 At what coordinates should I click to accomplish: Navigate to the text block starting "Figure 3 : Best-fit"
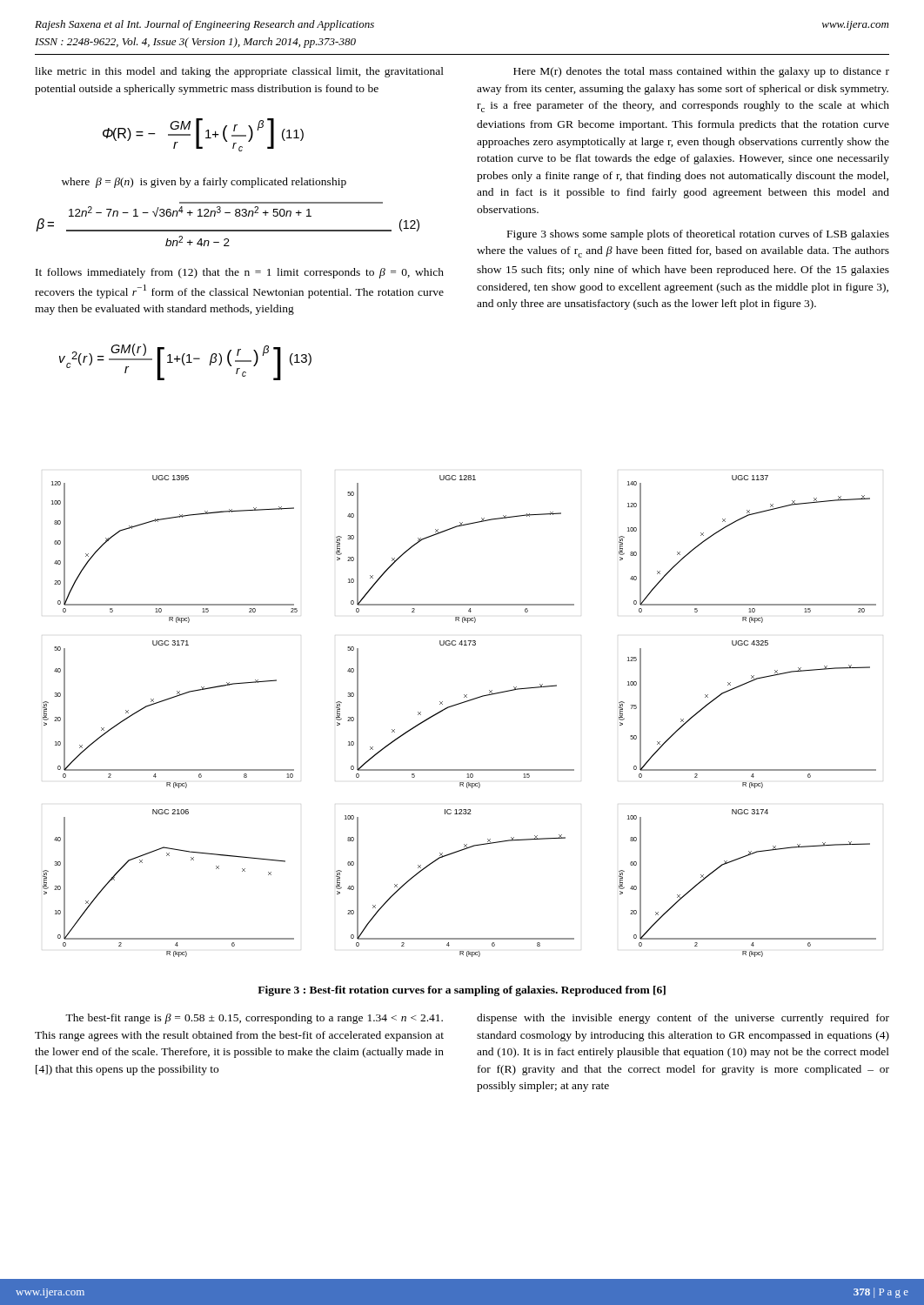point(462,990)
